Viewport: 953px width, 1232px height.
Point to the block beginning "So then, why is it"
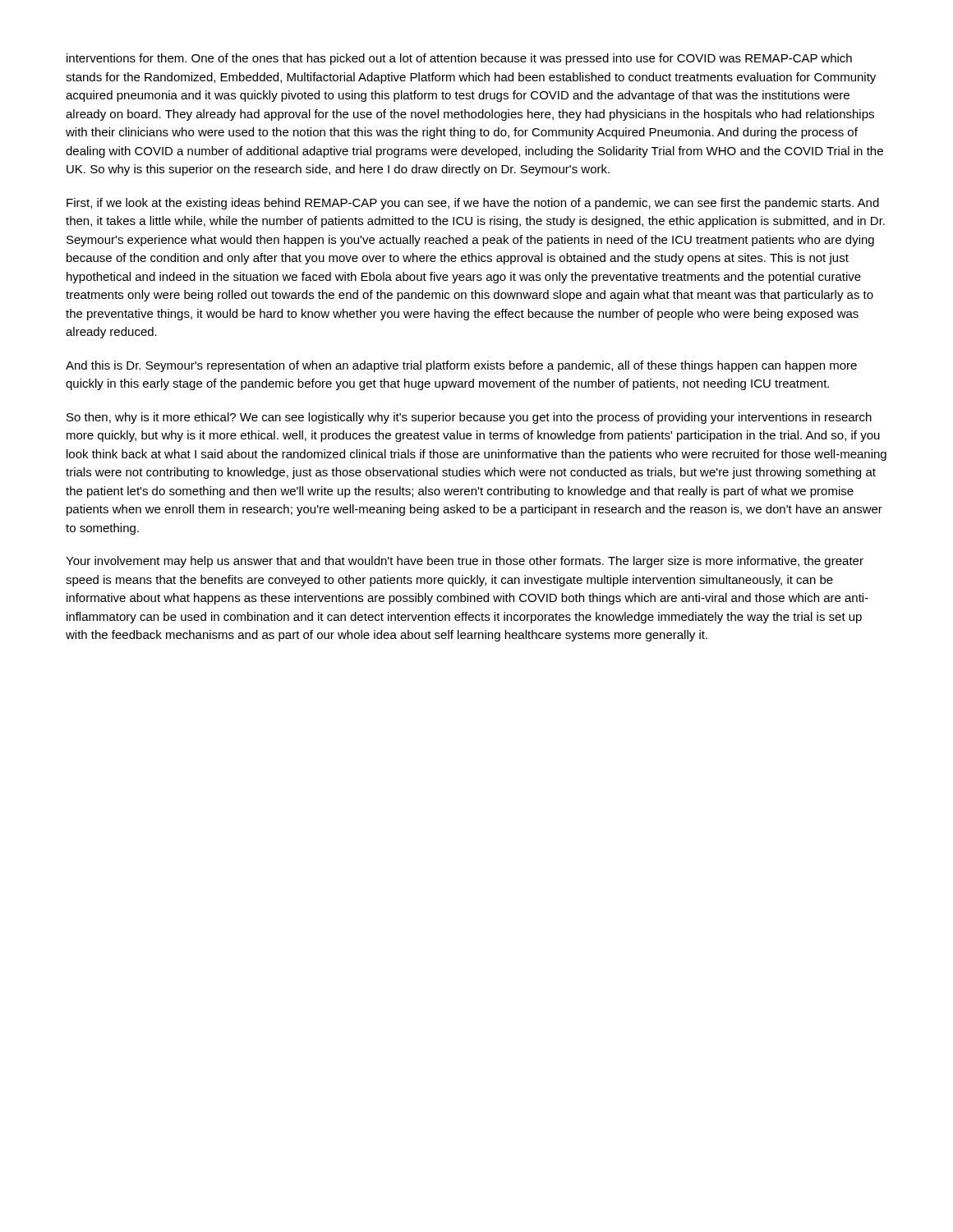point(476,472)
